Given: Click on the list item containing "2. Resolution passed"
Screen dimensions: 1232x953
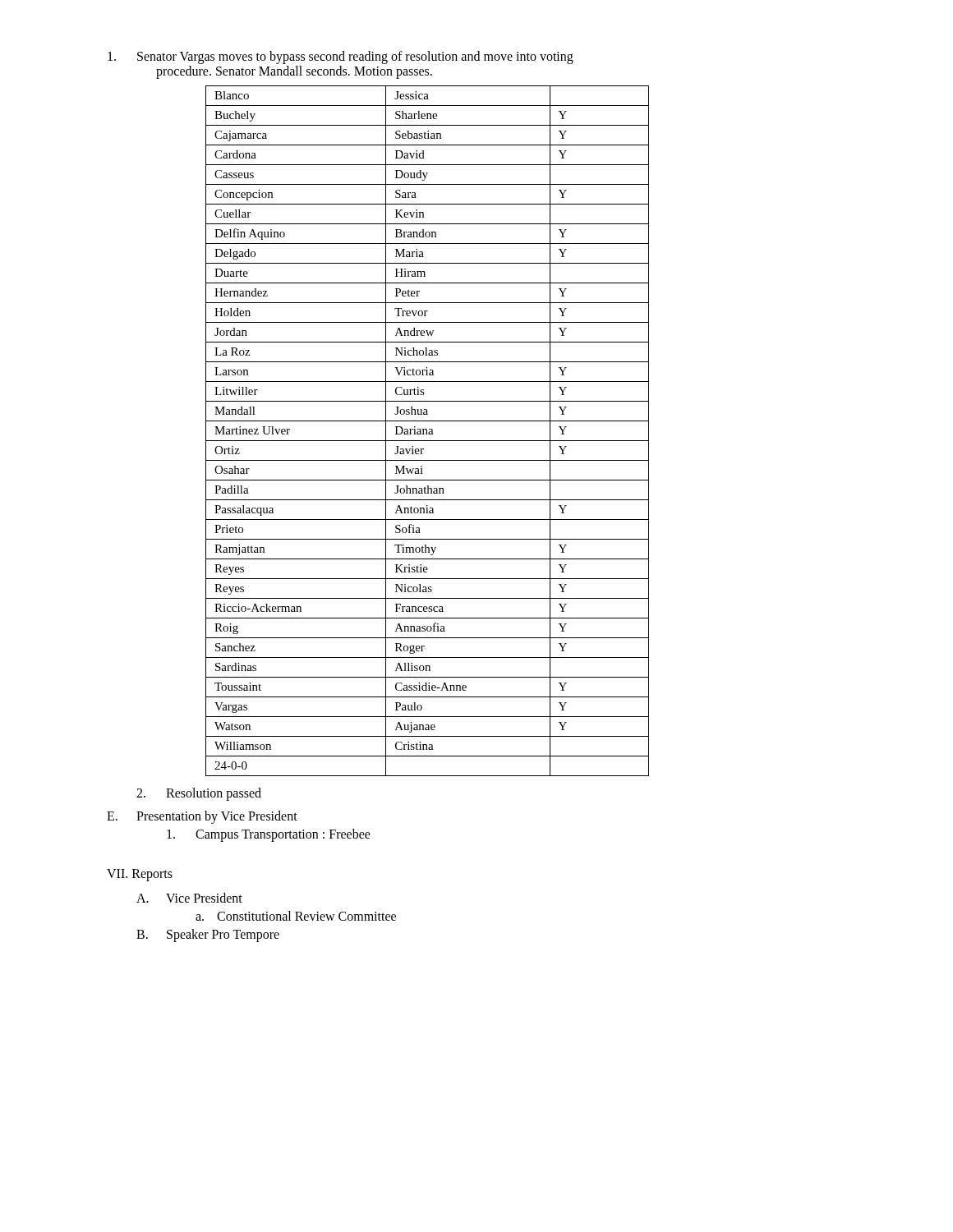Looking at the screenshot, I should pos(199,793).
